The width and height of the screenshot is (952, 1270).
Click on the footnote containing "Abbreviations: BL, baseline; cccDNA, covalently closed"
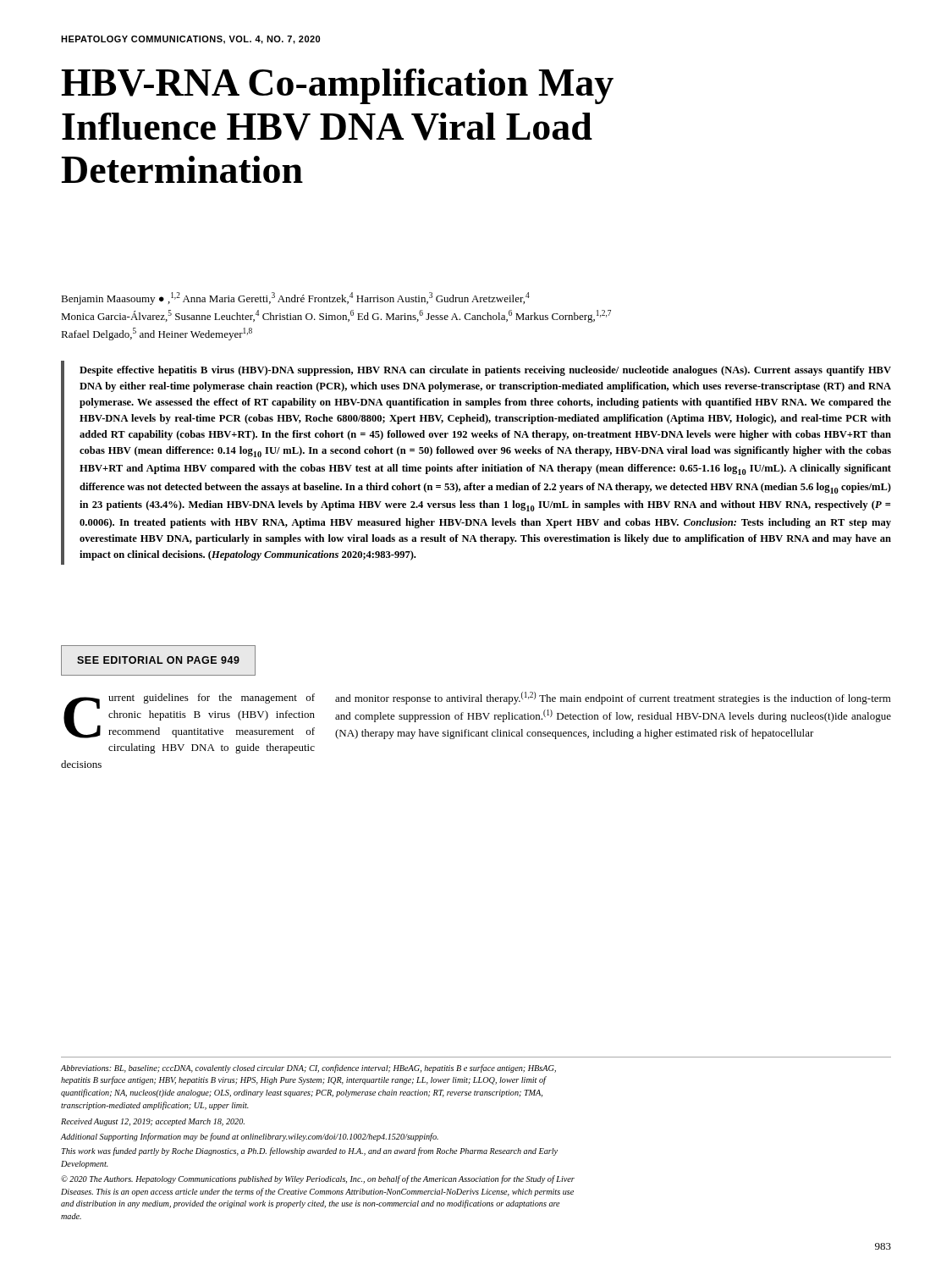pyautogui.click(x=309, y=1087)
